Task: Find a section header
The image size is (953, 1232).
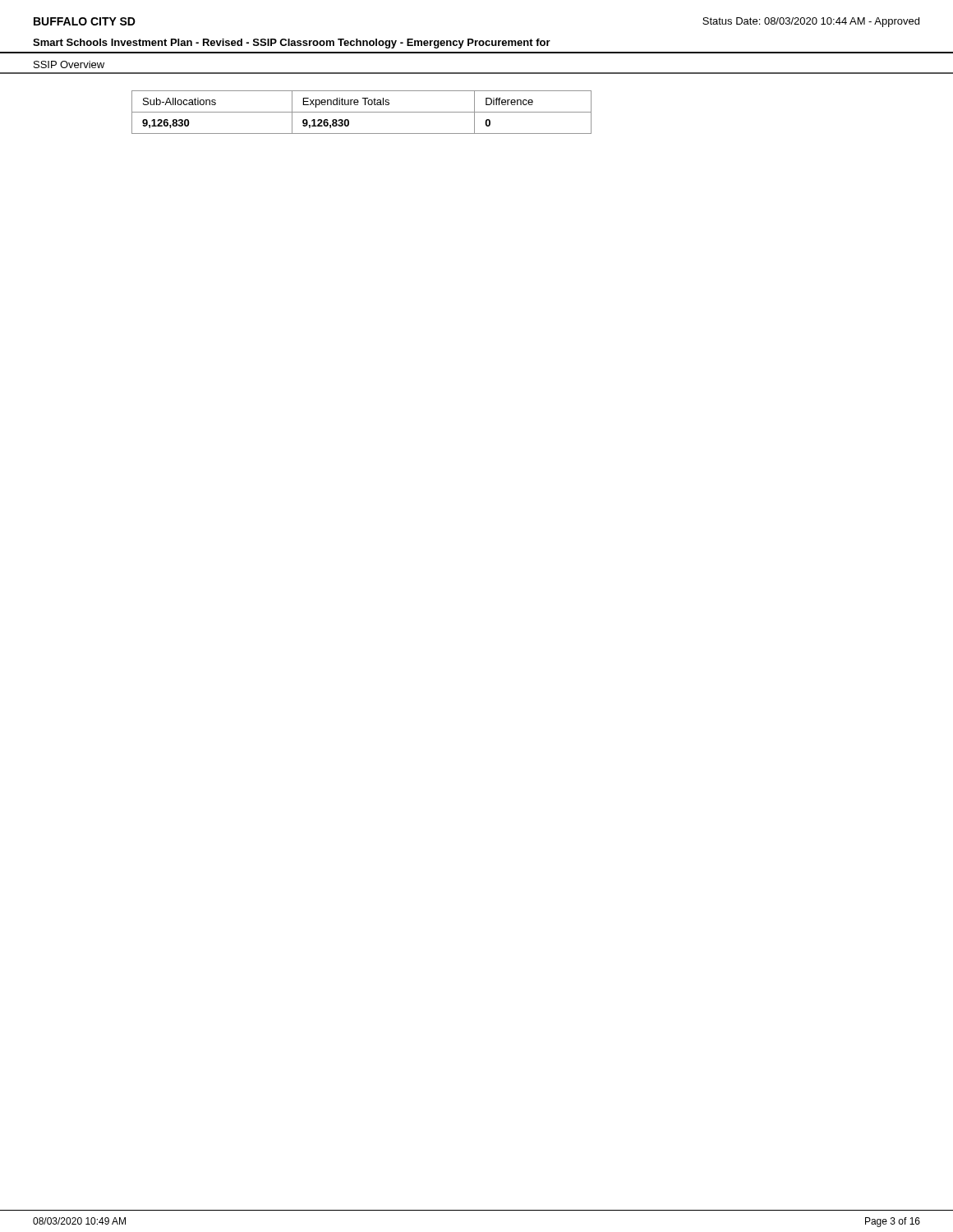Action: click(x=69, y=64)
